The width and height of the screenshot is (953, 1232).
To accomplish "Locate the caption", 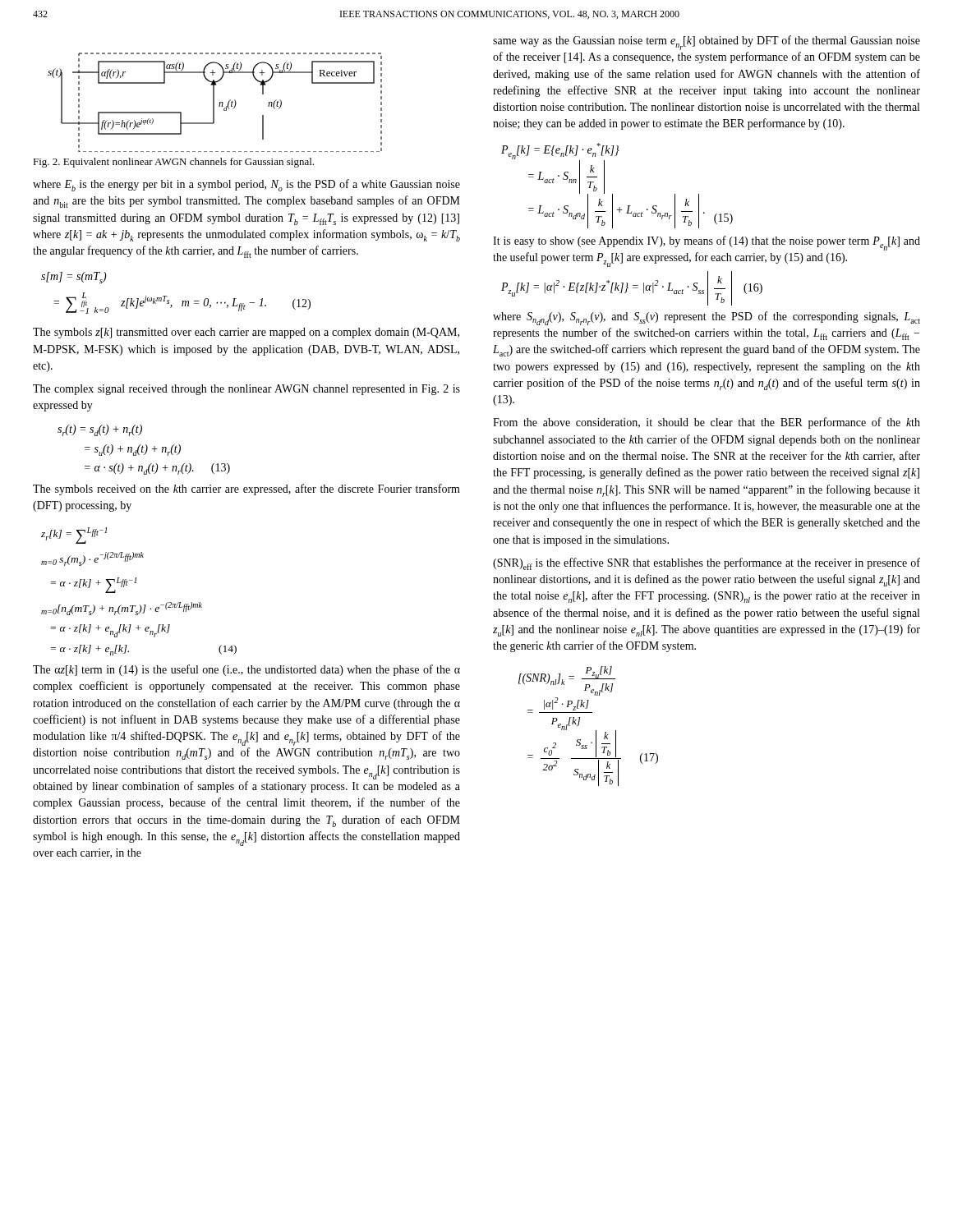I will [174, 161].
